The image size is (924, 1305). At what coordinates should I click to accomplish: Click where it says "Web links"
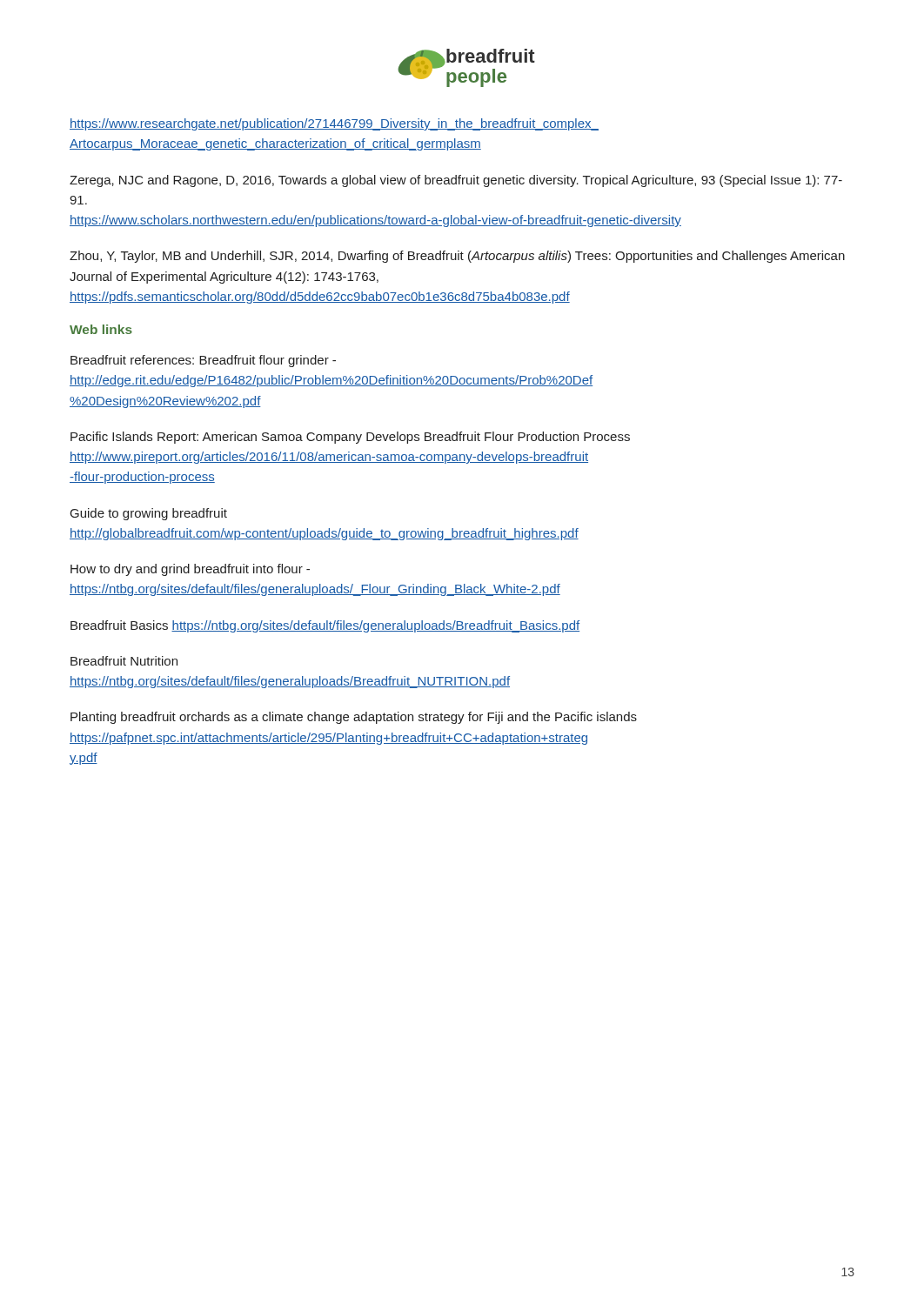click(101, 329)
